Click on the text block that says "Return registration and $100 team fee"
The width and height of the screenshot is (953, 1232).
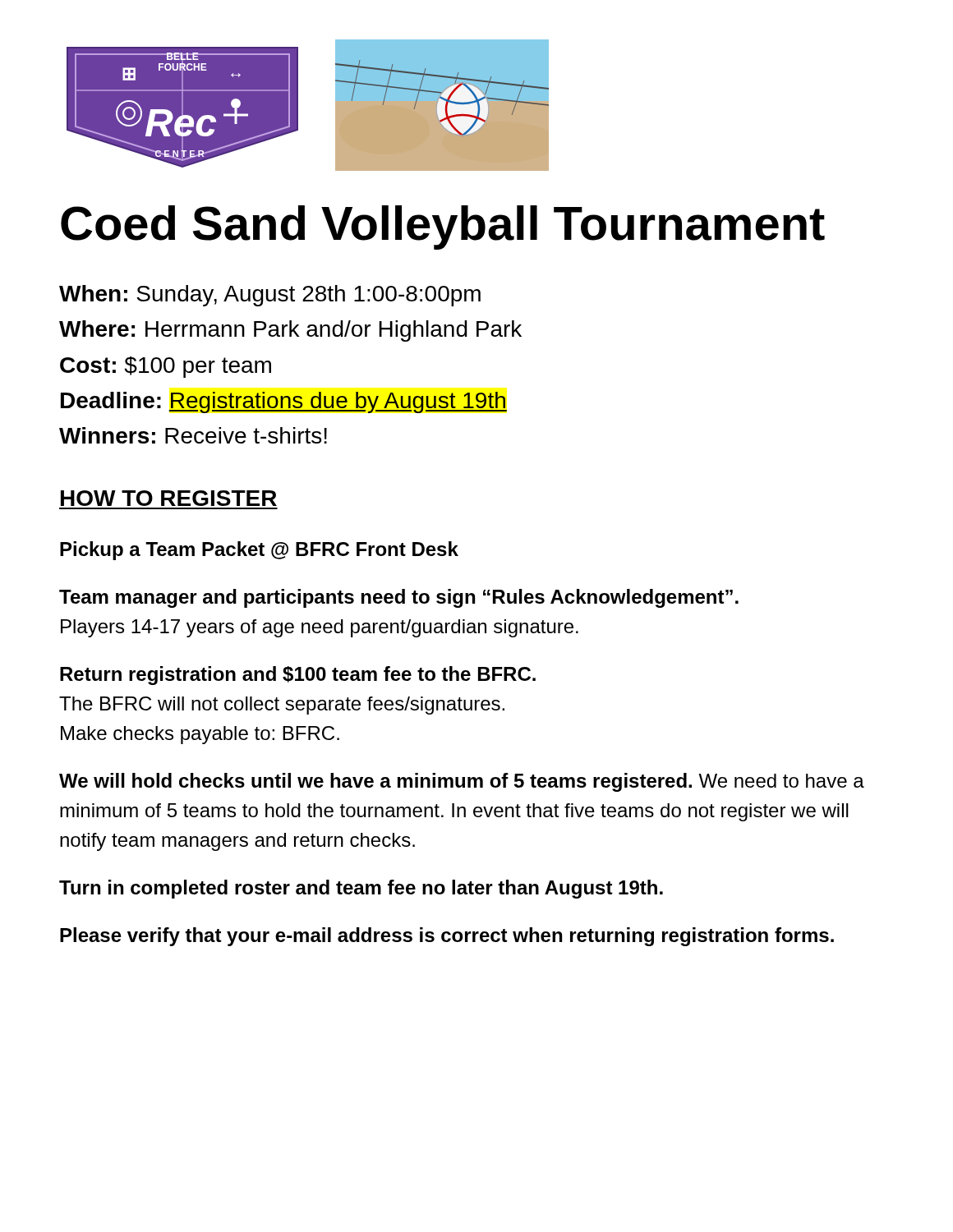click(476, 704)
